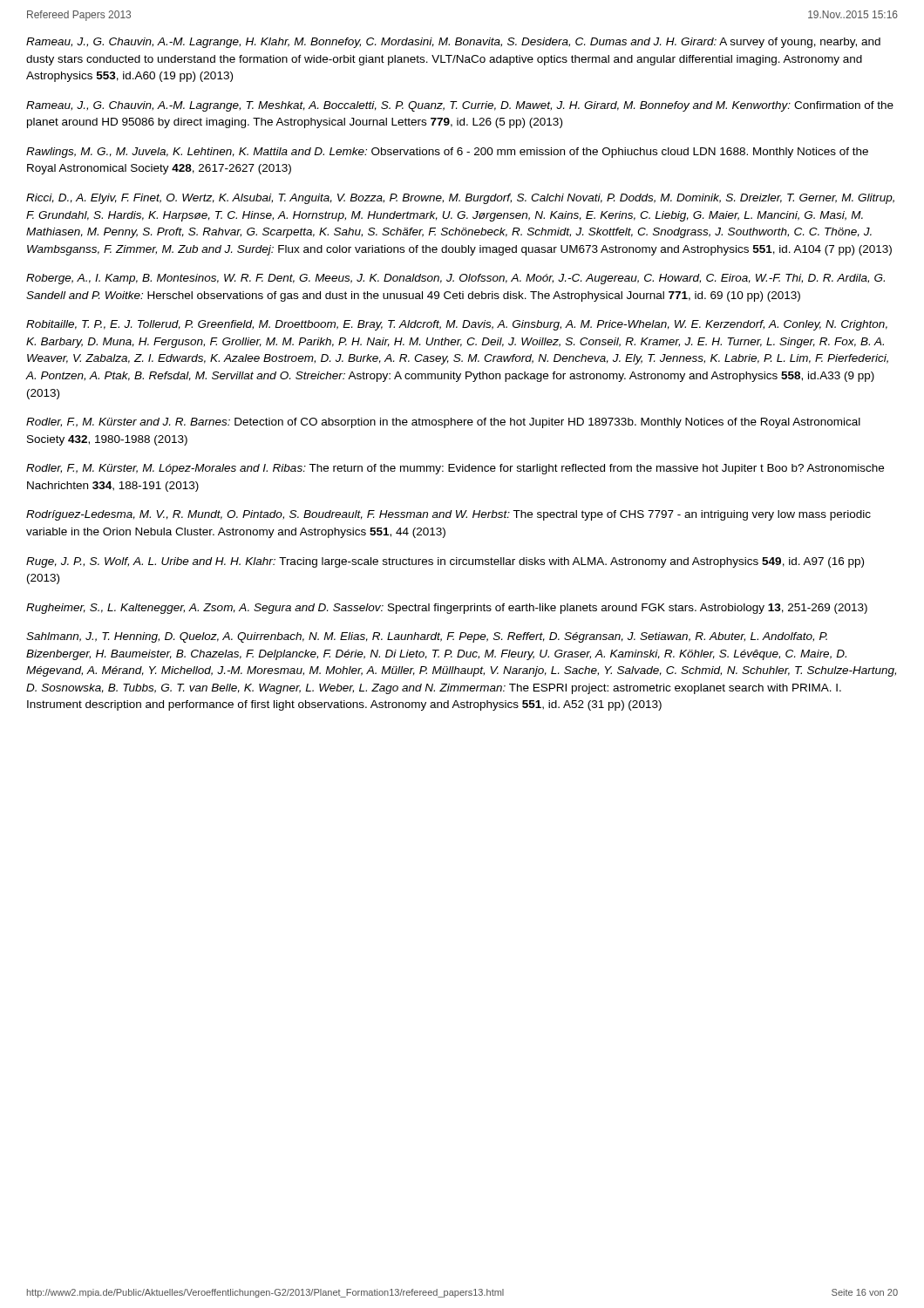Find the list item with the text "Roberge, A., I. Kamp, B. Montesinos, W. R."
Screen dimensions: 1308x924
click(456, 286)
